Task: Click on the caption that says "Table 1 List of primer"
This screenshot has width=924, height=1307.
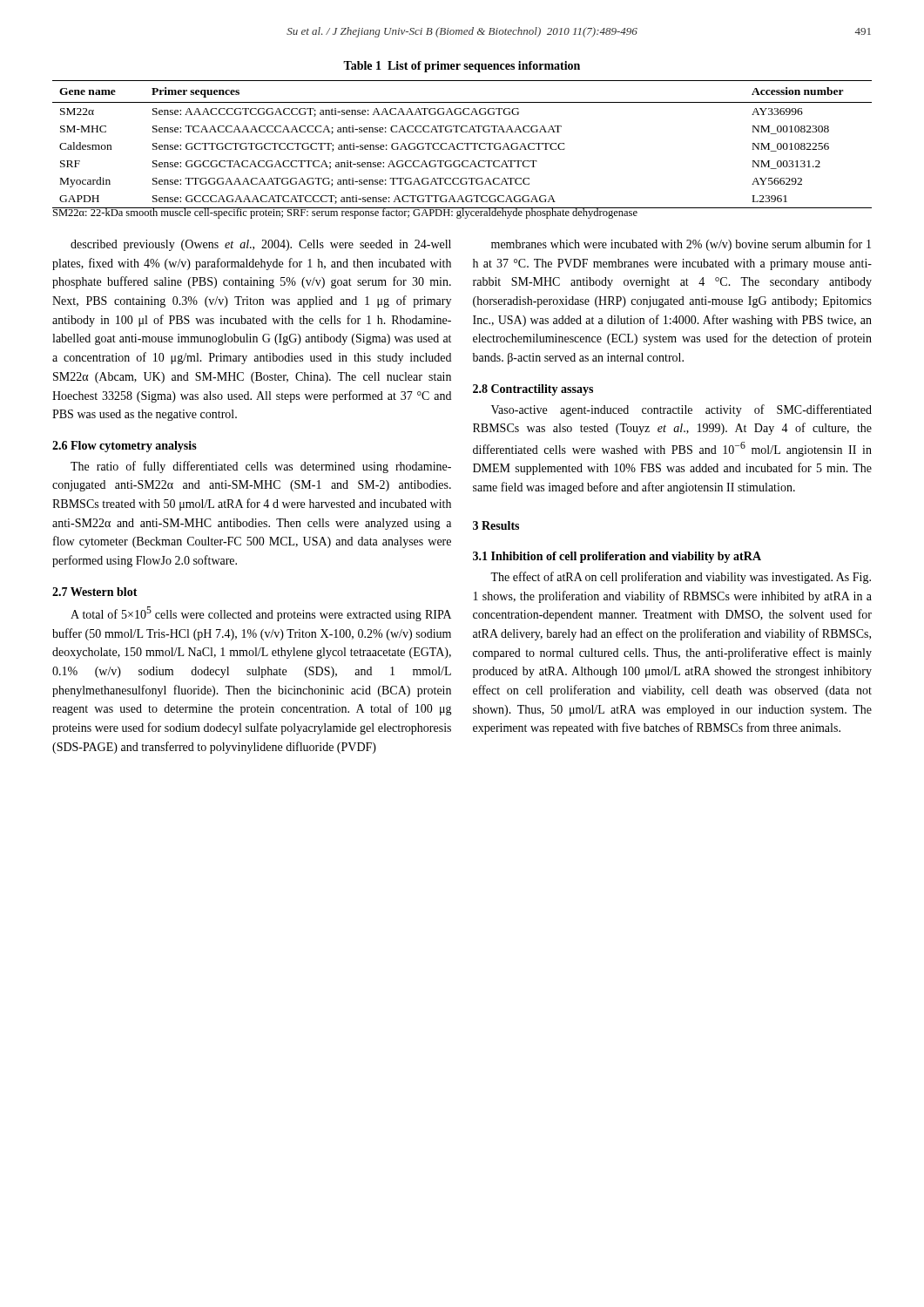Action: pos(462,66)
